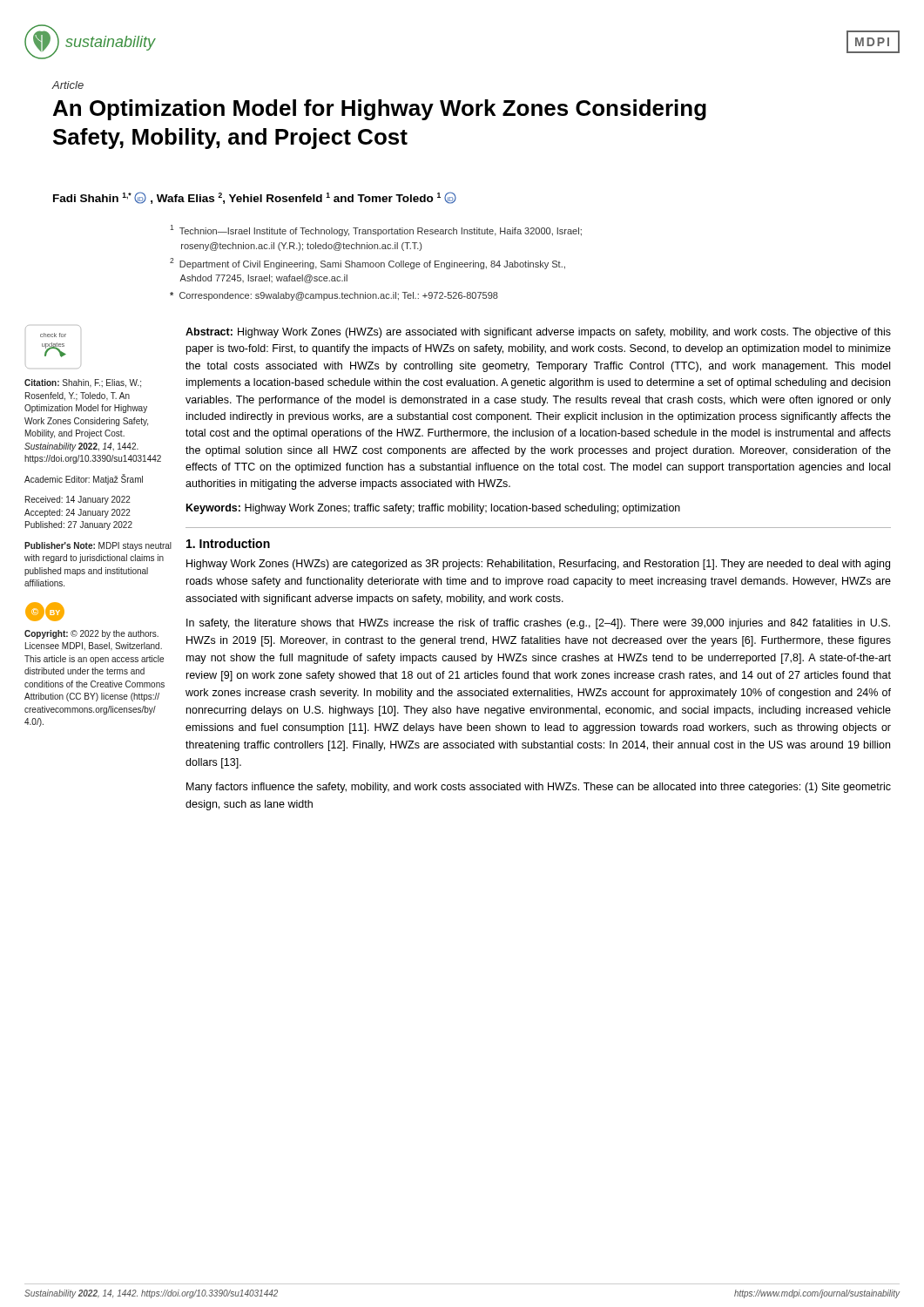
Task: Point to the element starting "2 Department of Civil Engineering,"
Action: tap(368, 270)
